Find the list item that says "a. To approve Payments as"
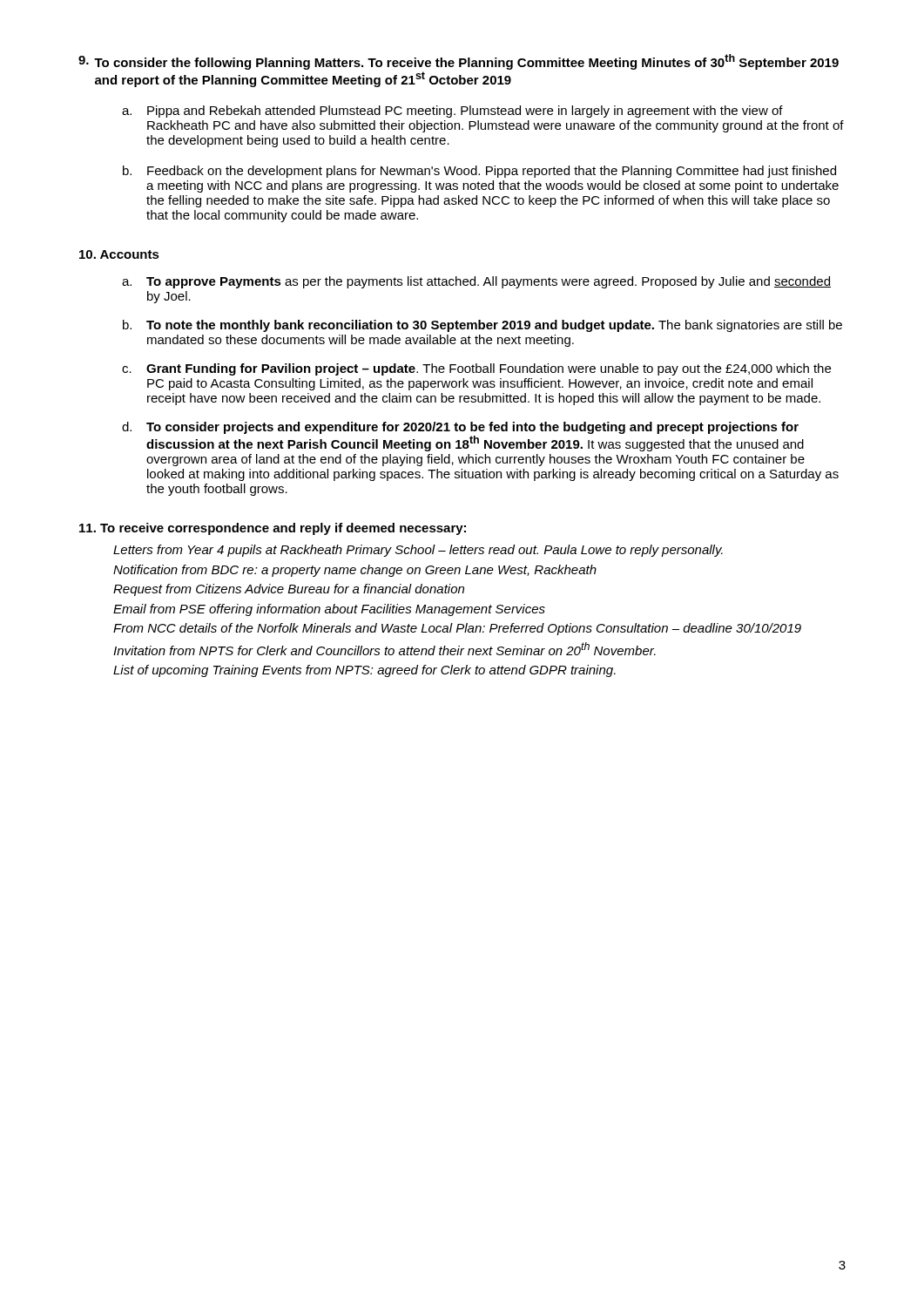The height and width of the screenshot is (1307, 924). (x=484, y=288)
